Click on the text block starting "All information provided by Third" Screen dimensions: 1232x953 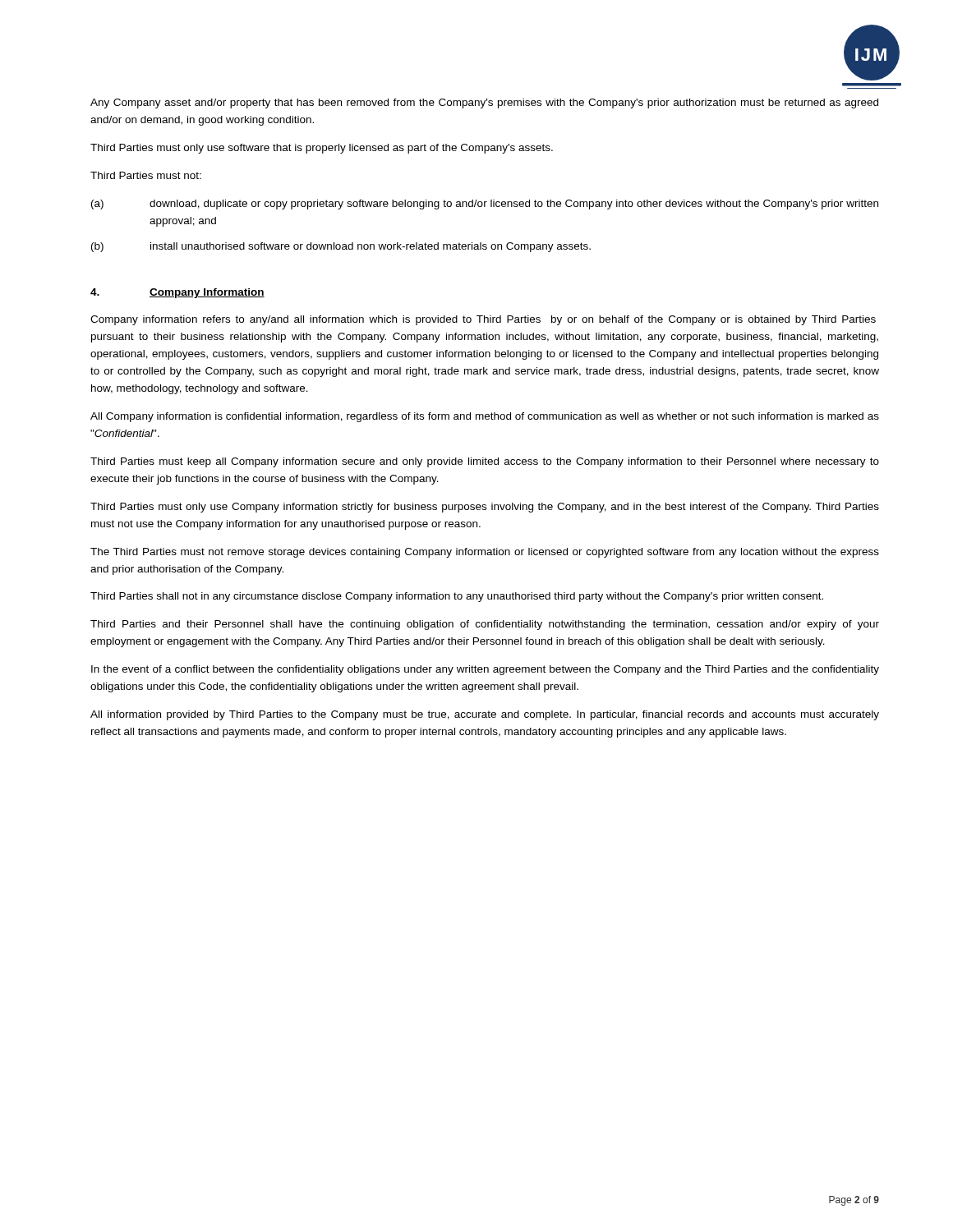(x=485, y=723)
